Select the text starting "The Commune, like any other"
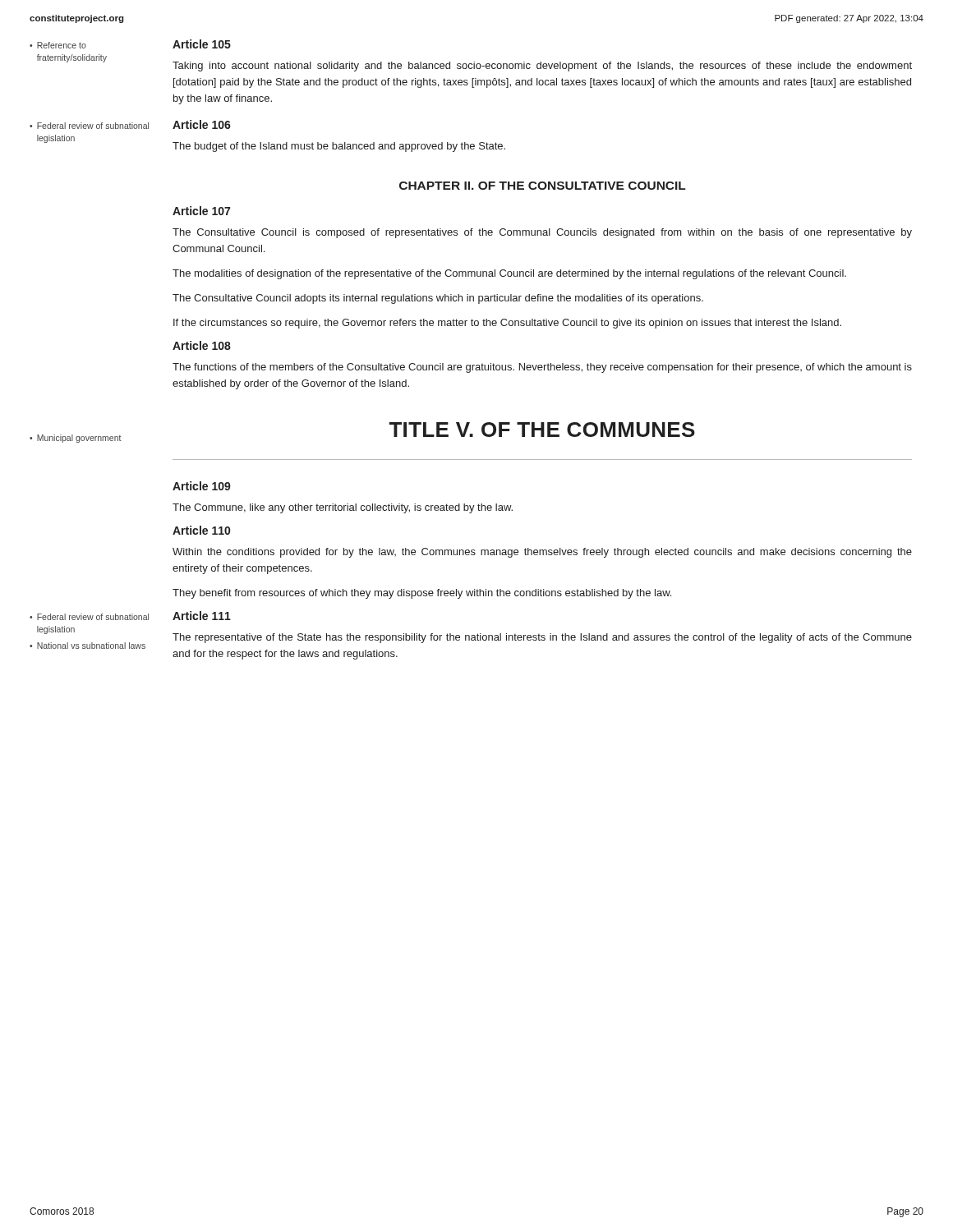Screen dimensions: 1232x953 click(343, 507)
